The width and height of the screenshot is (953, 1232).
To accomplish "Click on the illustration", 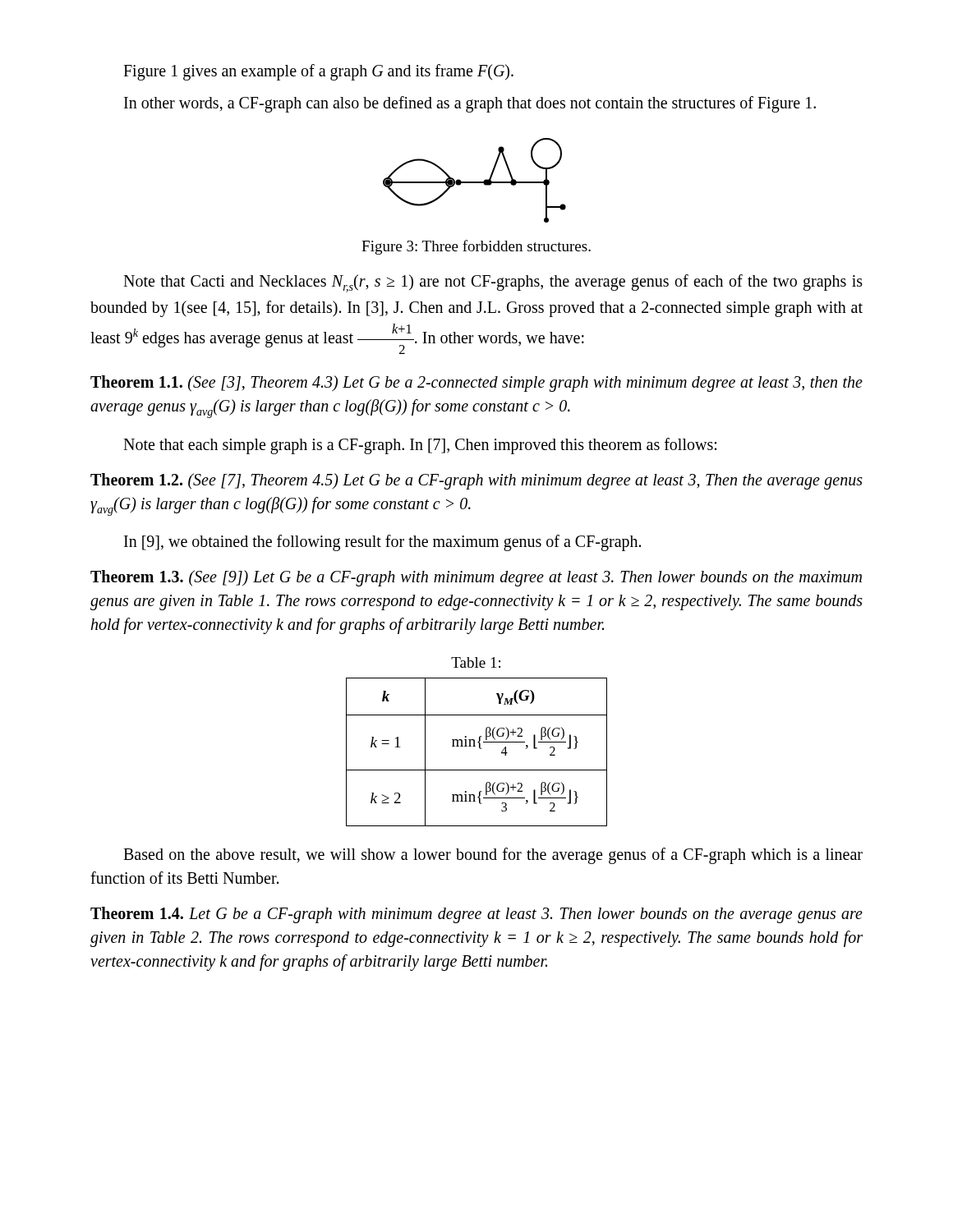I will pos(476,182).
